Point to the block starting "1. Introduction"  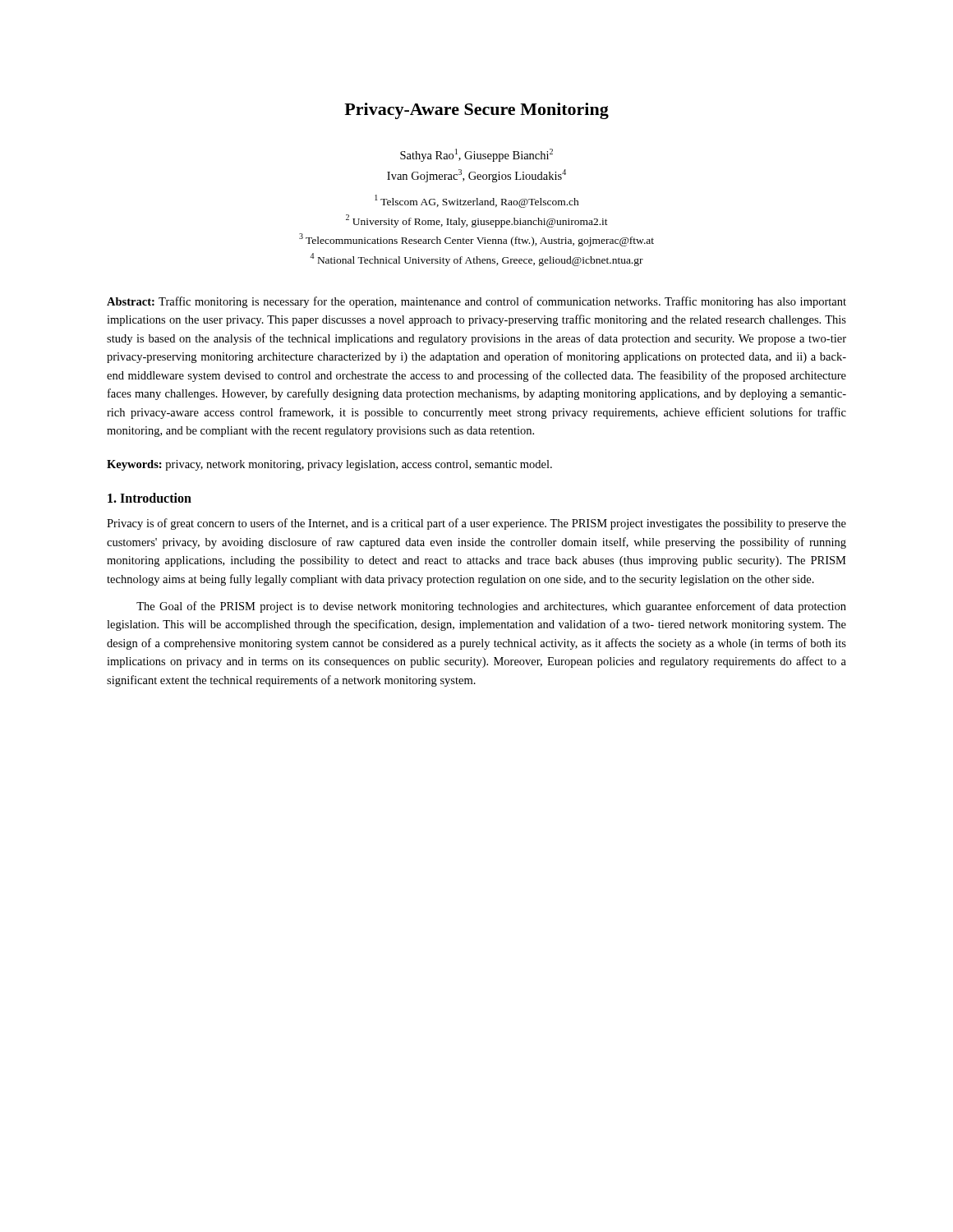(149, 498)
